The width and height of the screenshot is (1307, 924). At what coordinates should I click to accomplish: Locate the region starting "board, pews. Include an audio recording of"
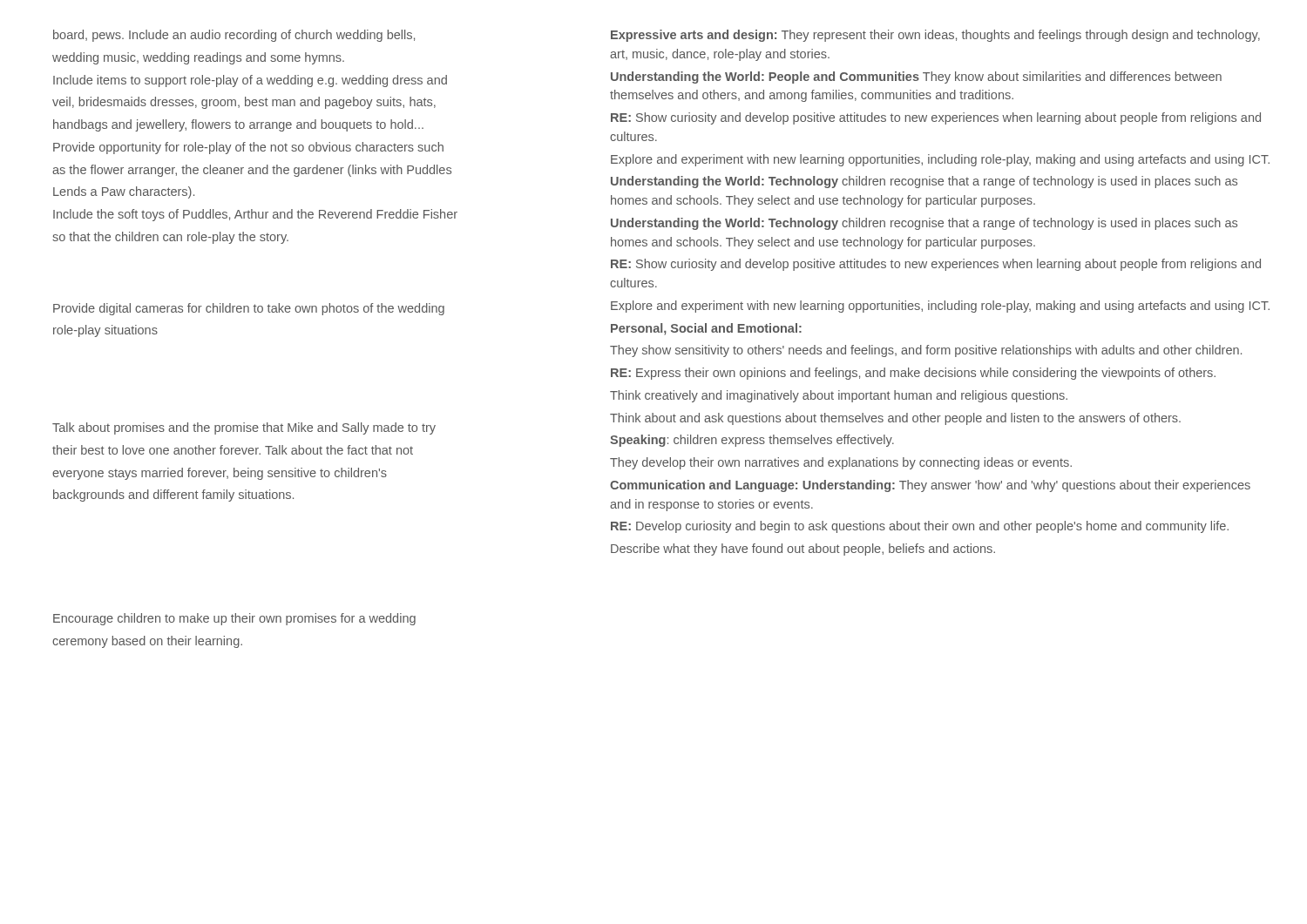[301, 137]
